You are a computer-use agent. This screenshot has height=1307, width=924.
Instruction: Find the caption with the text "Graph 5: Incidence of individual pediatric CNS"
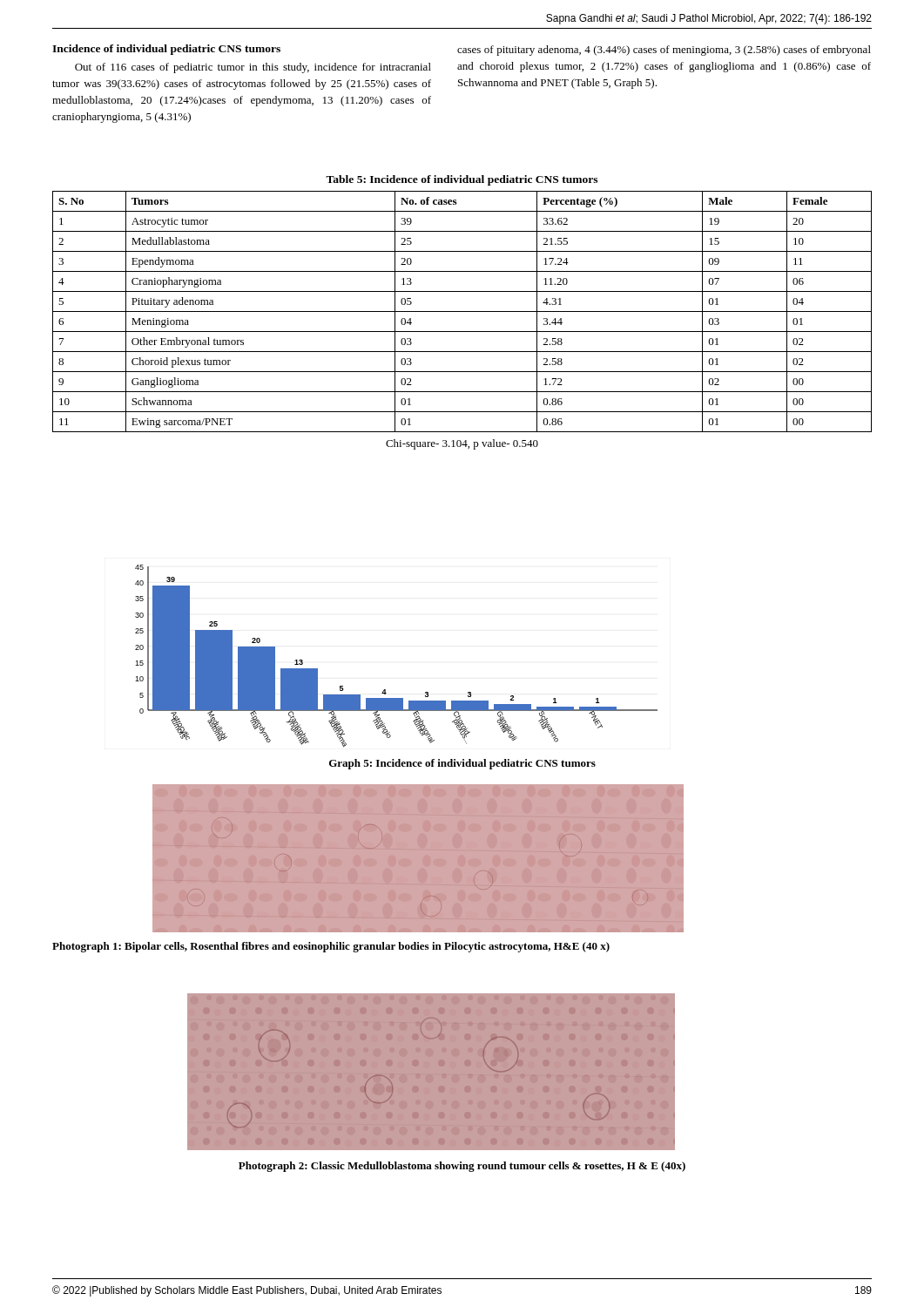(x=462, y=763)
